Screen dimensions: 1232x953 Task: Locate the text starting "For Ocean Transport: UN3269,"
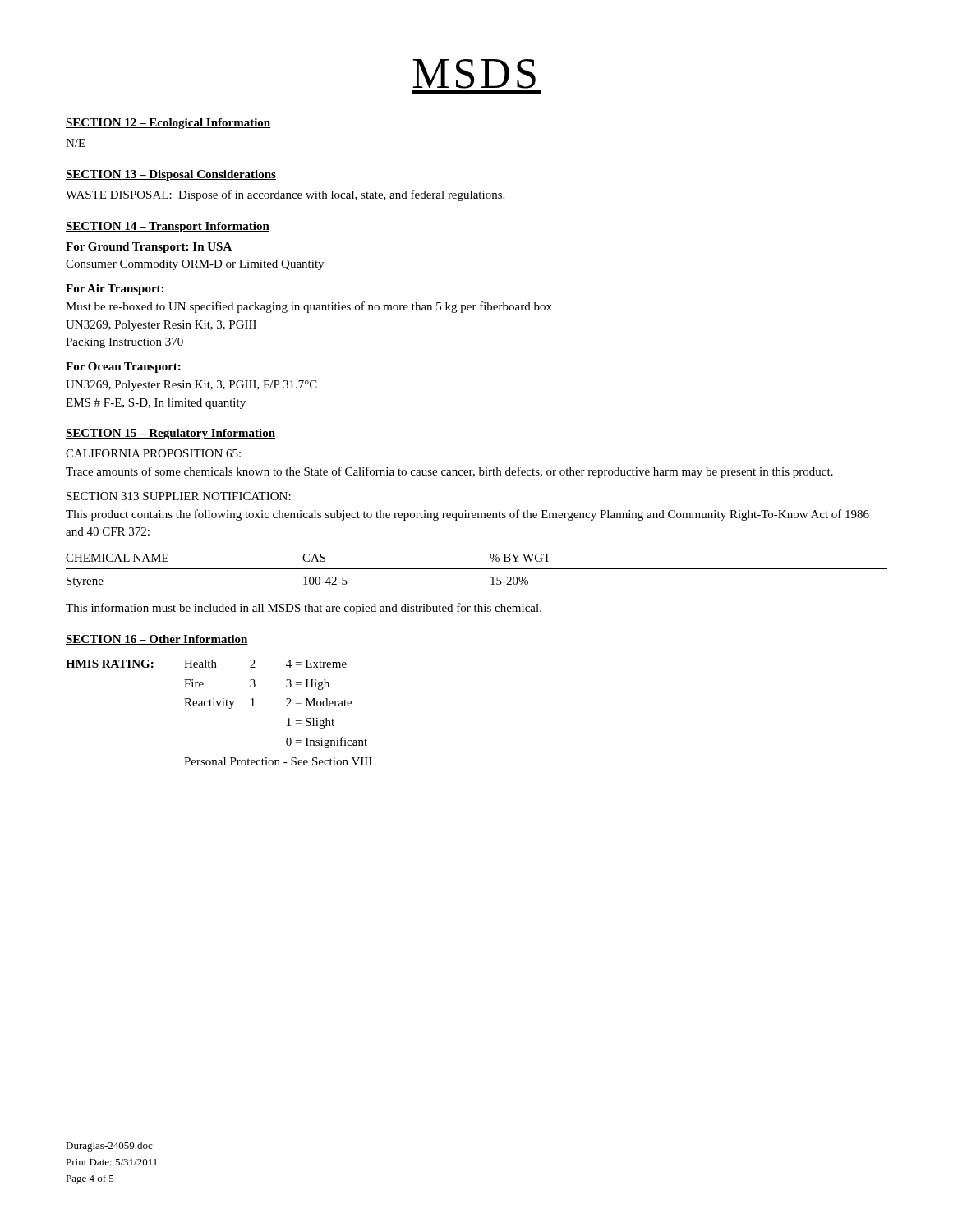pos(192,384)
